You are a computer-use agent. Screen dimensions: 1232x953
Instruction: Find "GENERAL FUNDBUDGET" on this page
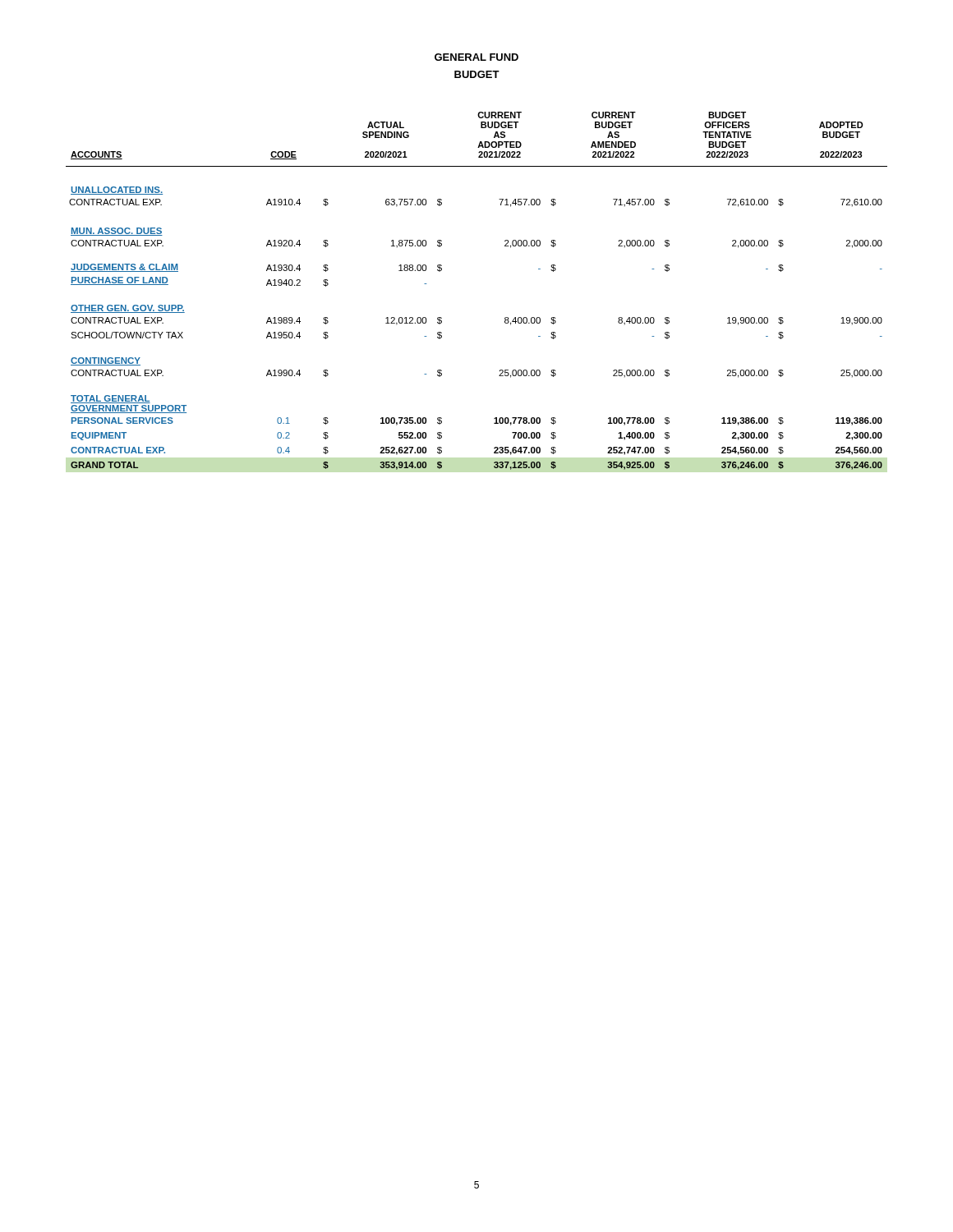click(476, 66)
